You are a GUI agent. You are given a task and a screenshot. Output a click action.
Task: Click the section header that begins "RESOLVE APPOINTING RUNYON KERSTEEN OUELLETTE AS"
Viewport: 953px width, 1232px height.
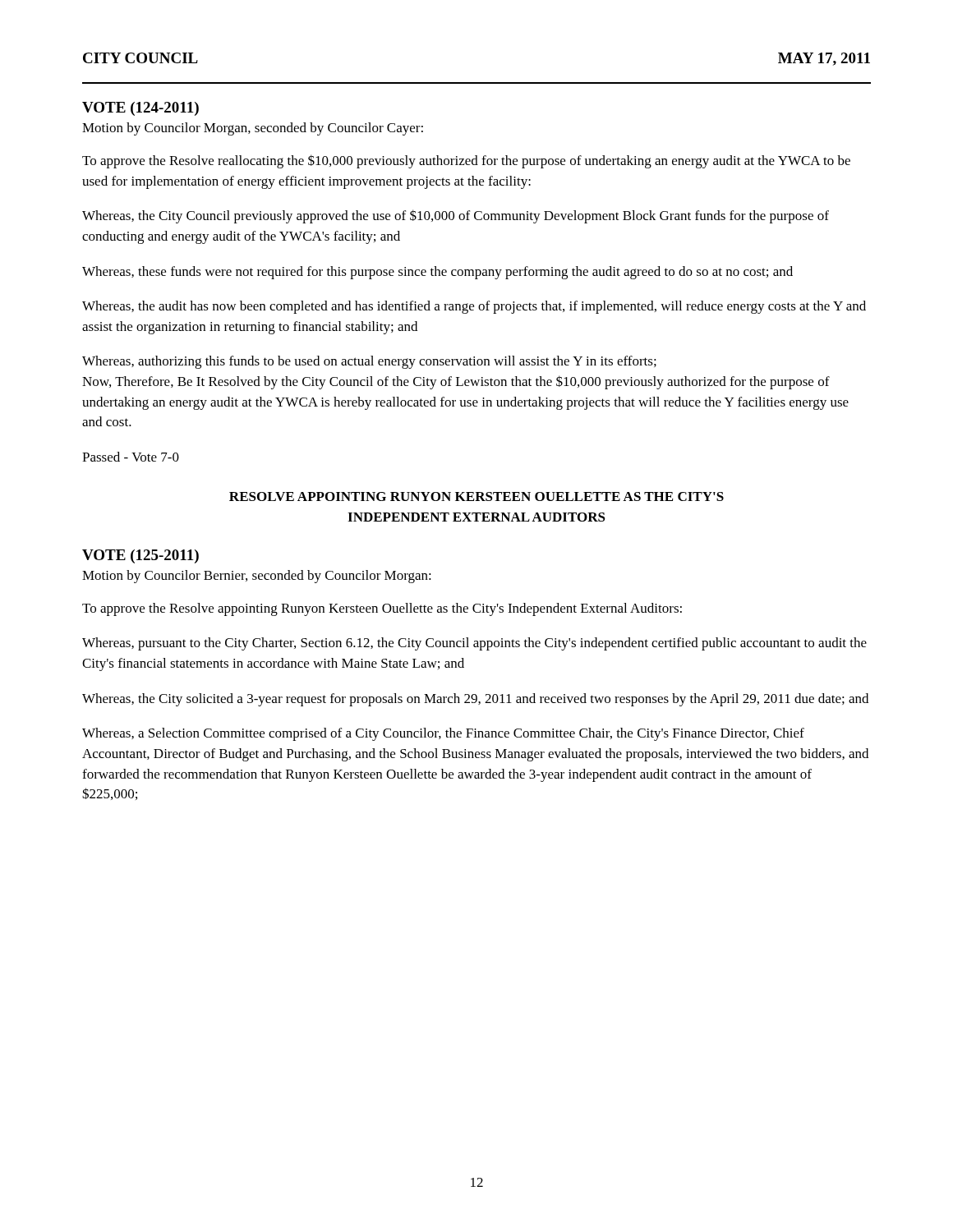pos(476,507)
